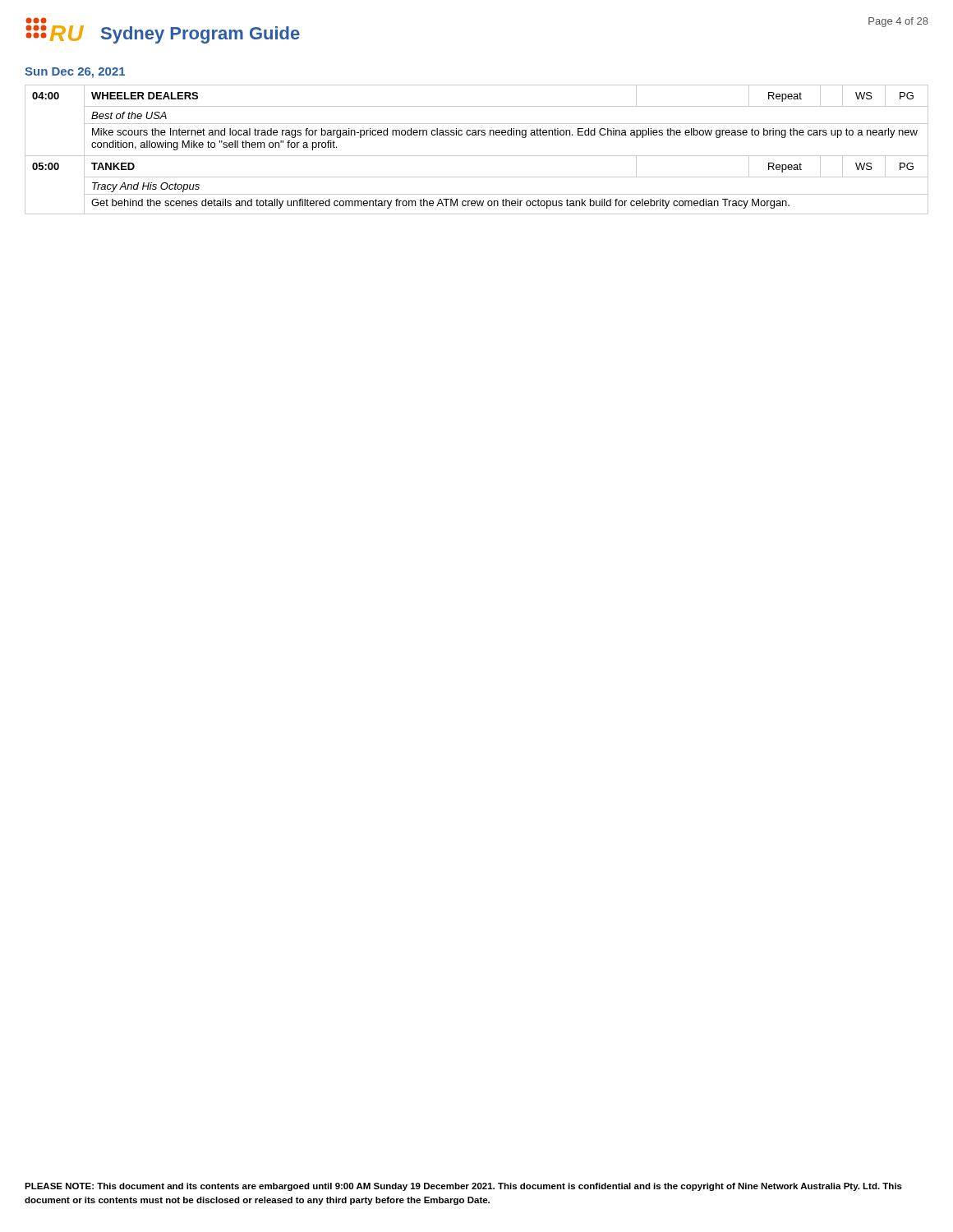Click where it says "Sun Dec 26, 2021"
953x1232 pixels.
click(75, 71)
